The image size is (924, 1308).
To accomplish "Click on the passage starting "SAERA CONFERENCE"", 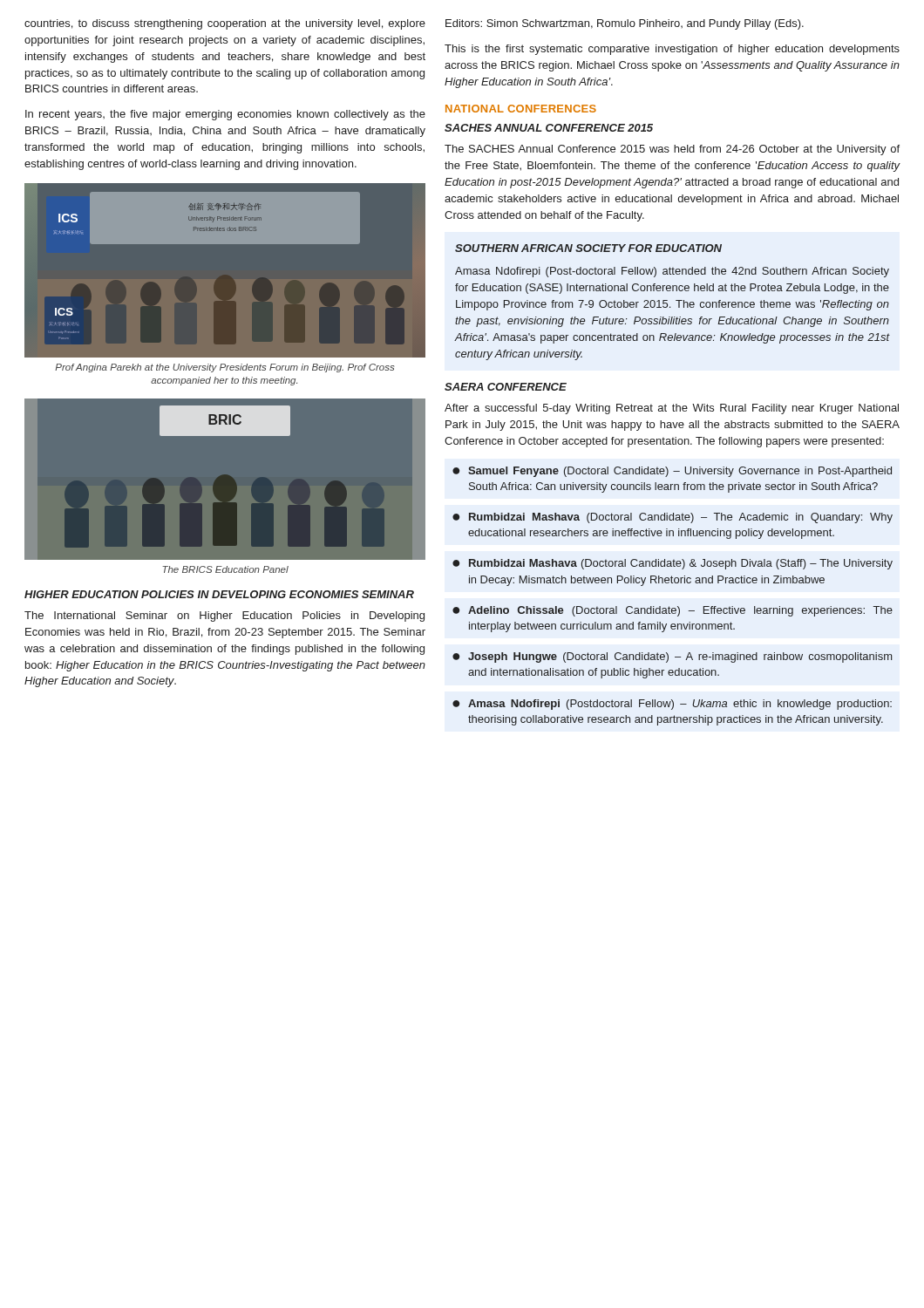I will 506,387.
